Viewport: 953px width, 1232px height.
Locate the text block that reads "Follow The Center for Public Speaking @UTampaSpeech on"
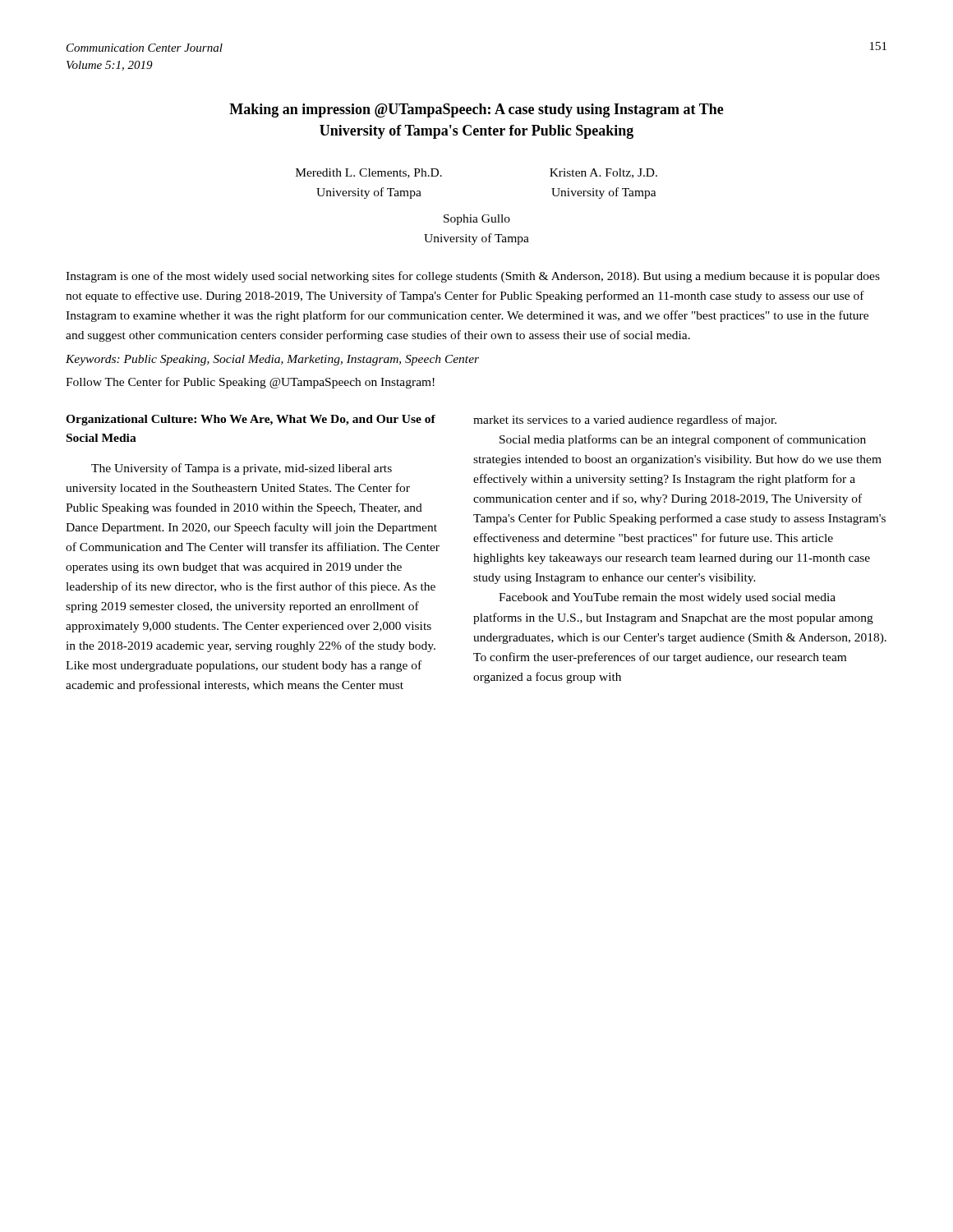click(x=251, y=382)
